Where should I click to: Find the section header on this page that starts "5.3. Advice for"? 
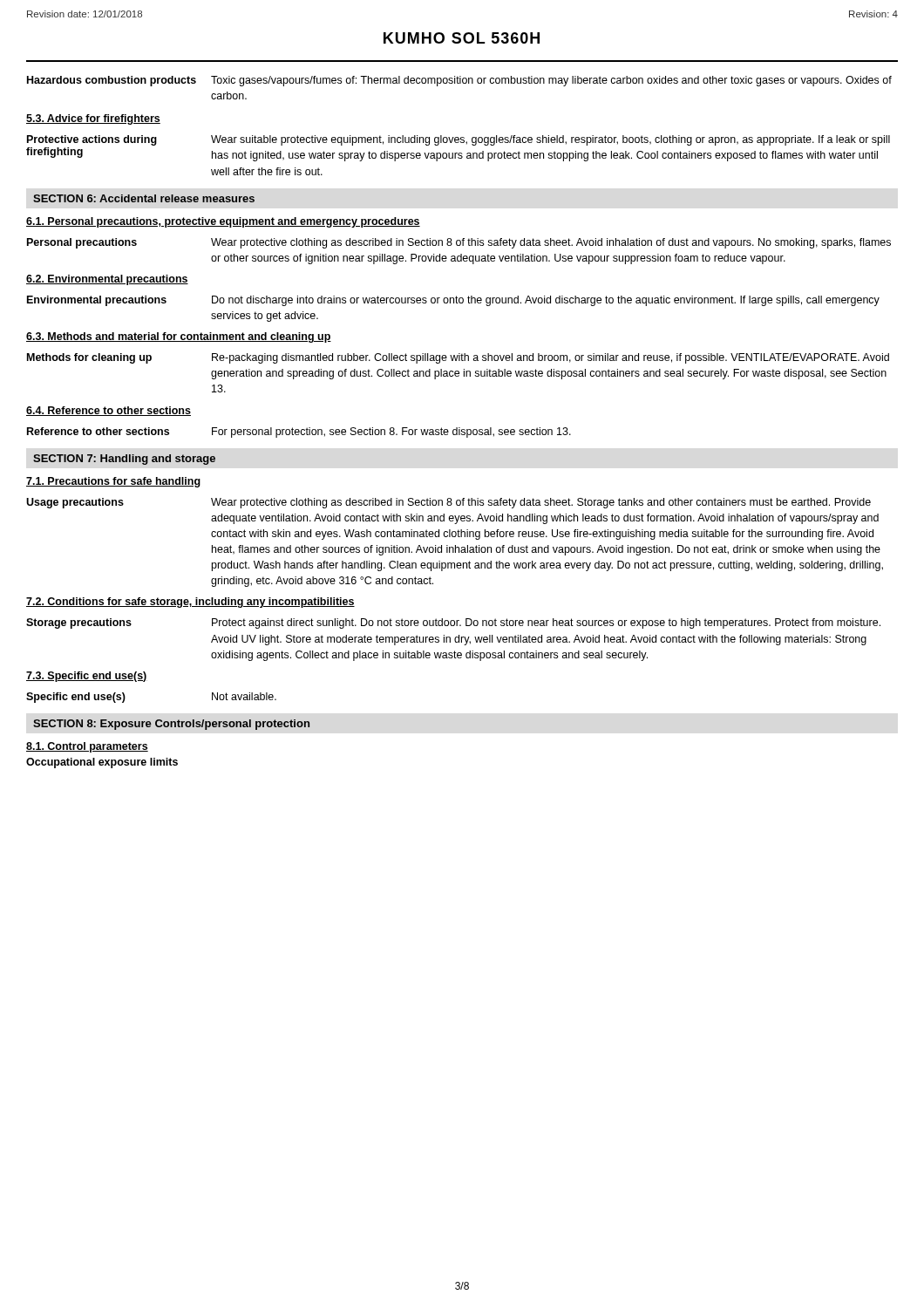click(93, 119)
